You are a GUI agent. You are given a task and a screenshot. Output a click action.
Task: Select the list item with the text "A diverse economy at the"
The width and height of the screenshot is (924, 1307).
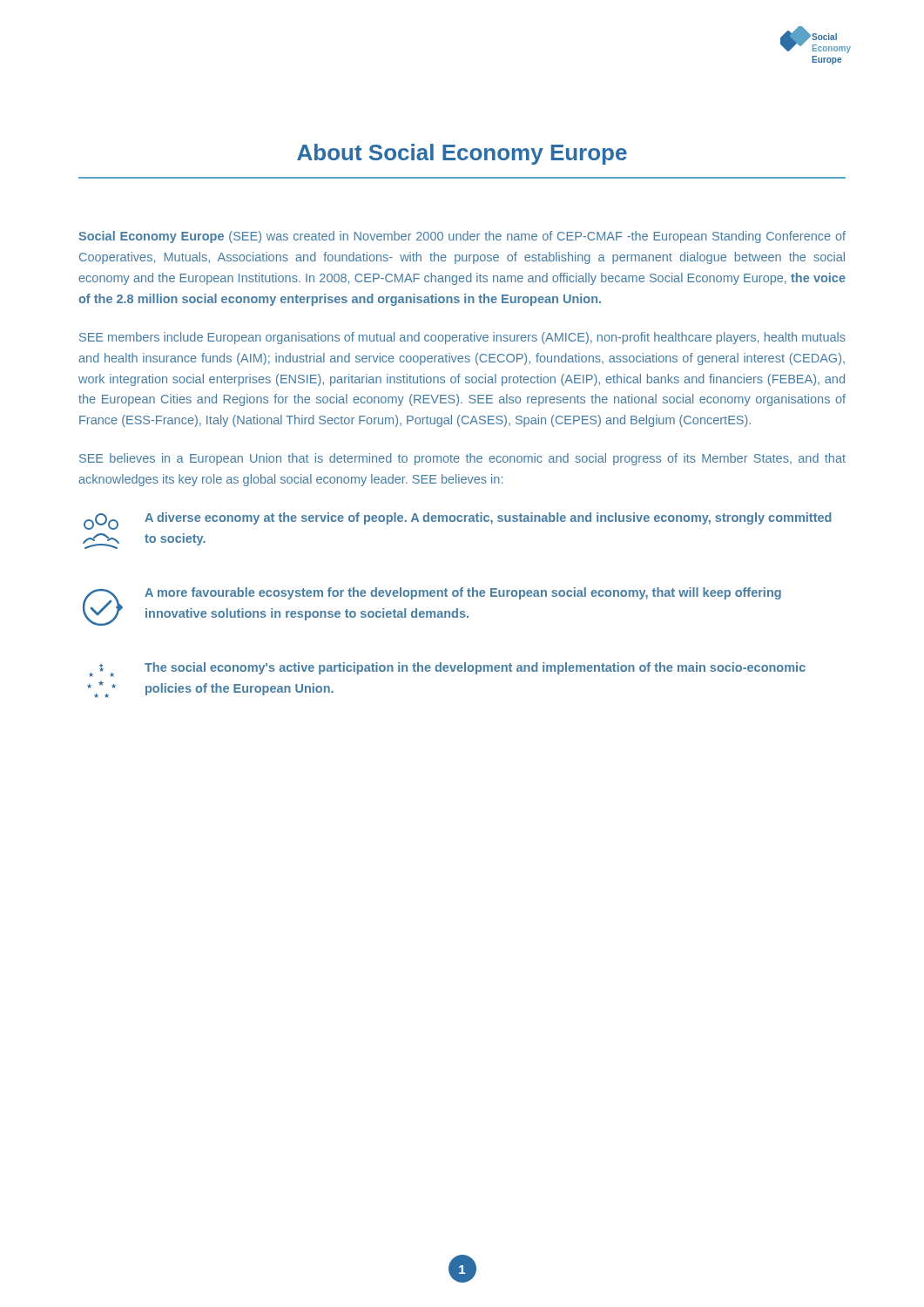[x=458, y=521]
